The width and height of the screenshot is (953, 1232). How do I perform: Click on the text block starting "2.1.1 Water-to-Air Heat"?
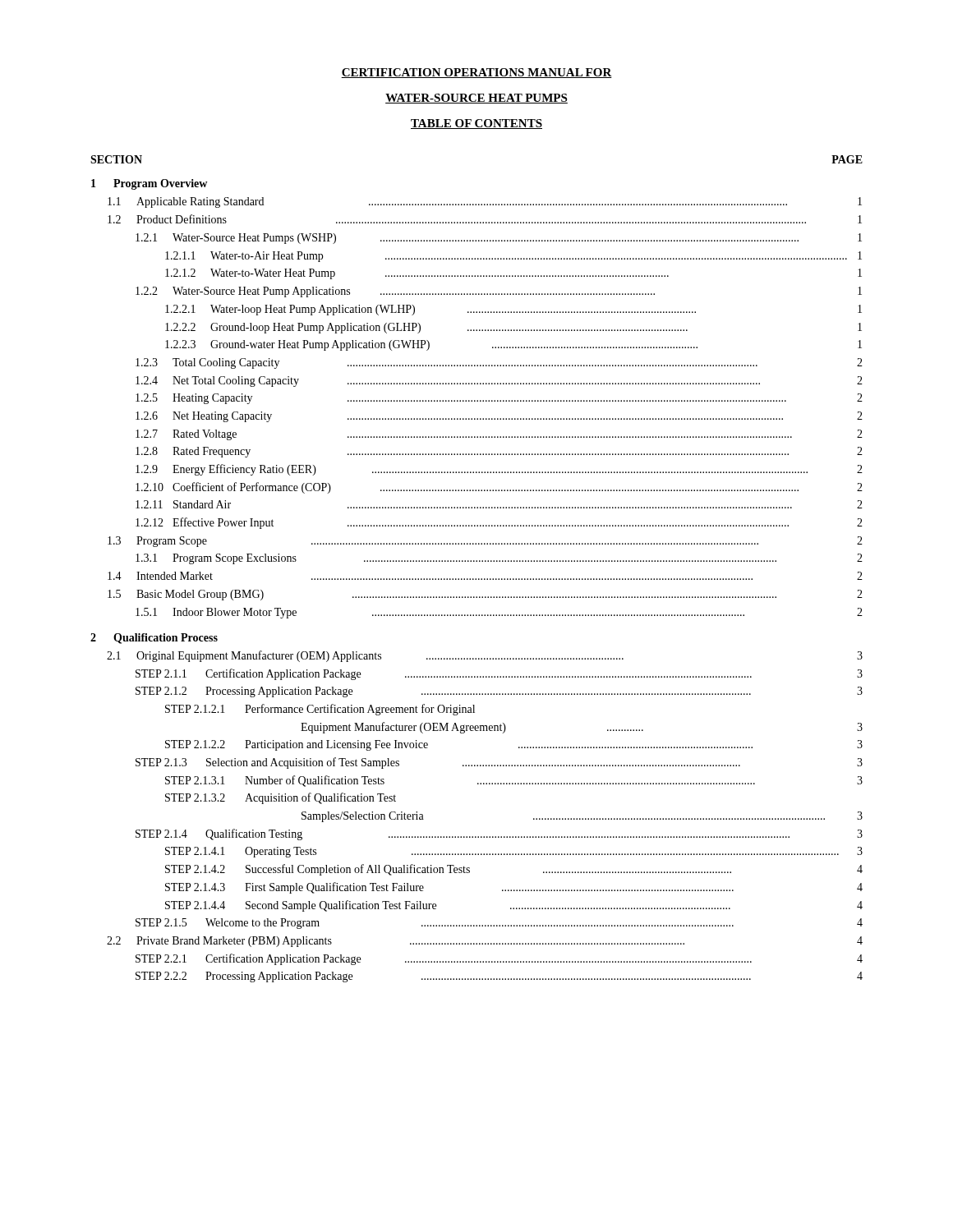point(513,256)
